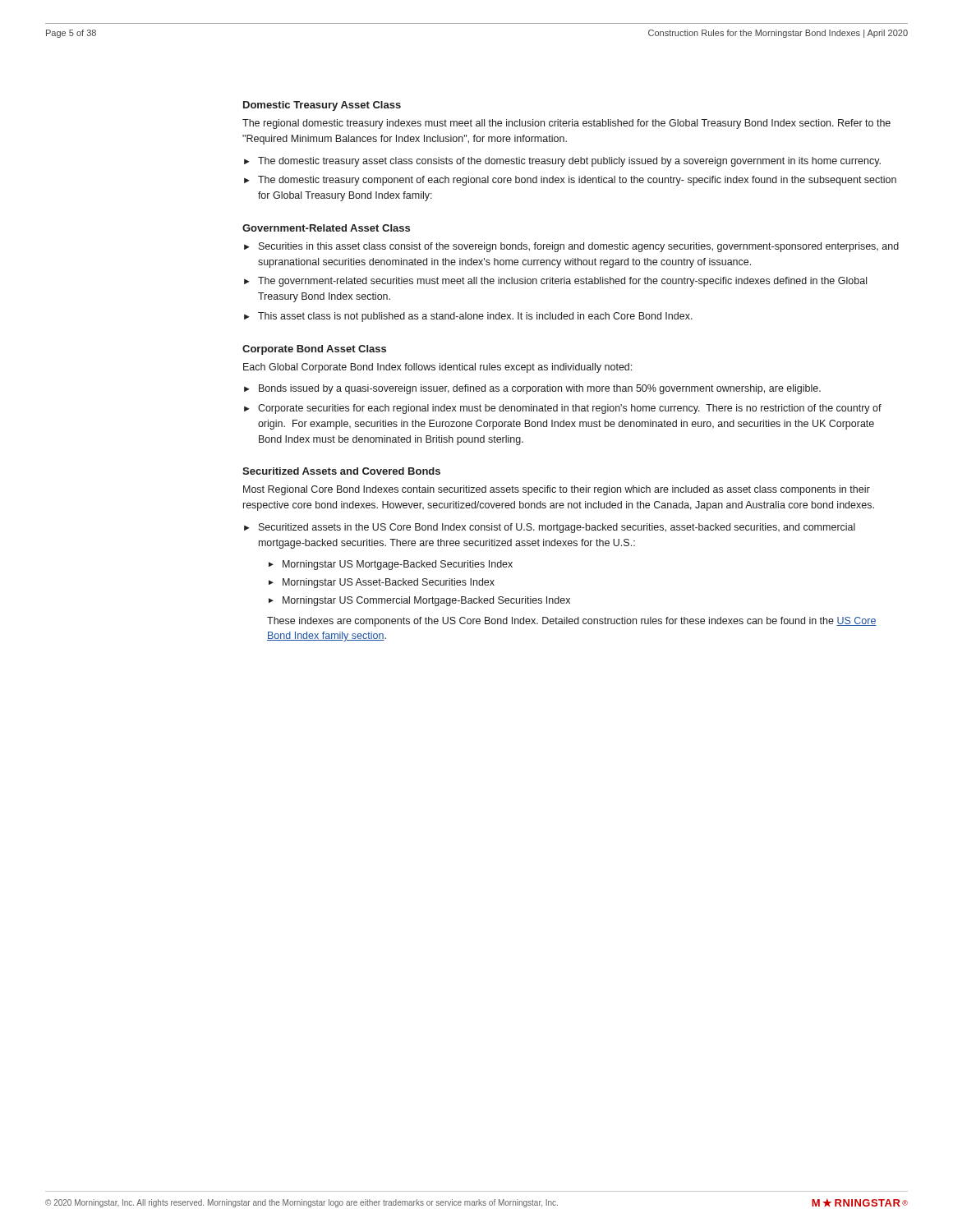
Task: Where is the passage that starts "► The domestic treasury component of each"?
Action: coord(571,188)
